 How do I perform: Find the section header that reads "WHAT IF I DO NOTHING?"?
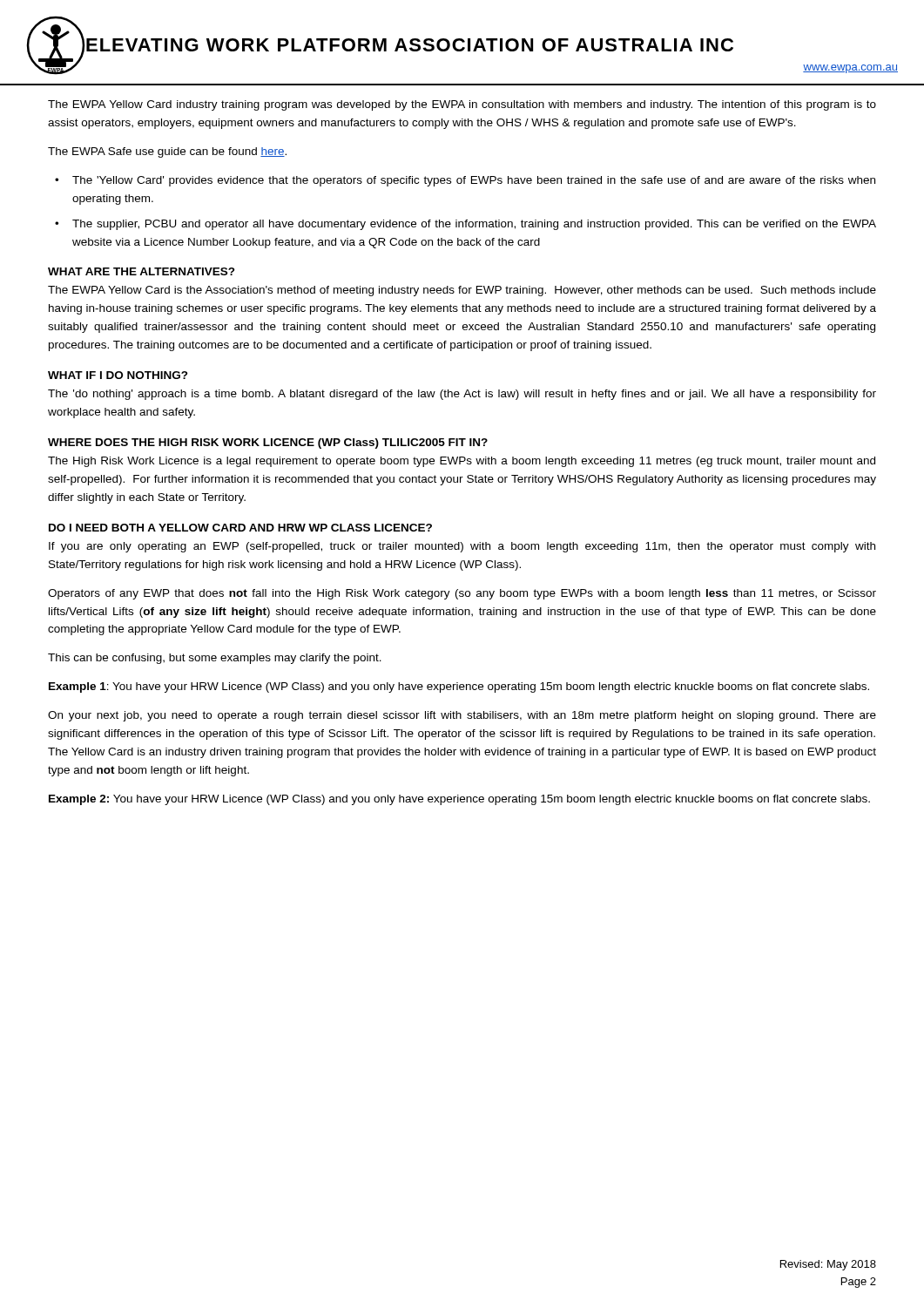pos(118,375)
